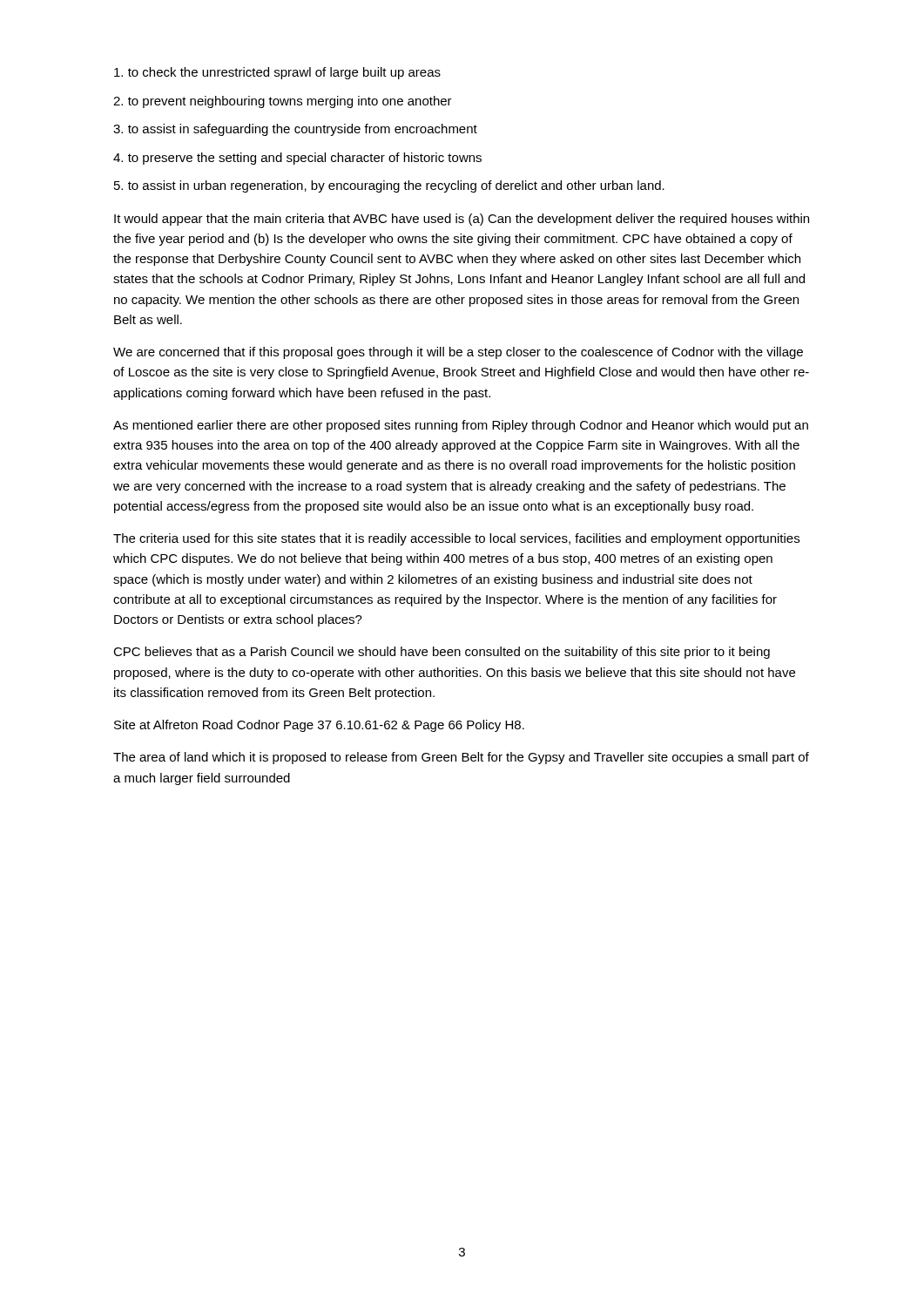The height and width of the screenshot is (1307, 924).
Task: Navigate to the region starting "5. to assist in"
Action: coord(389,185)
